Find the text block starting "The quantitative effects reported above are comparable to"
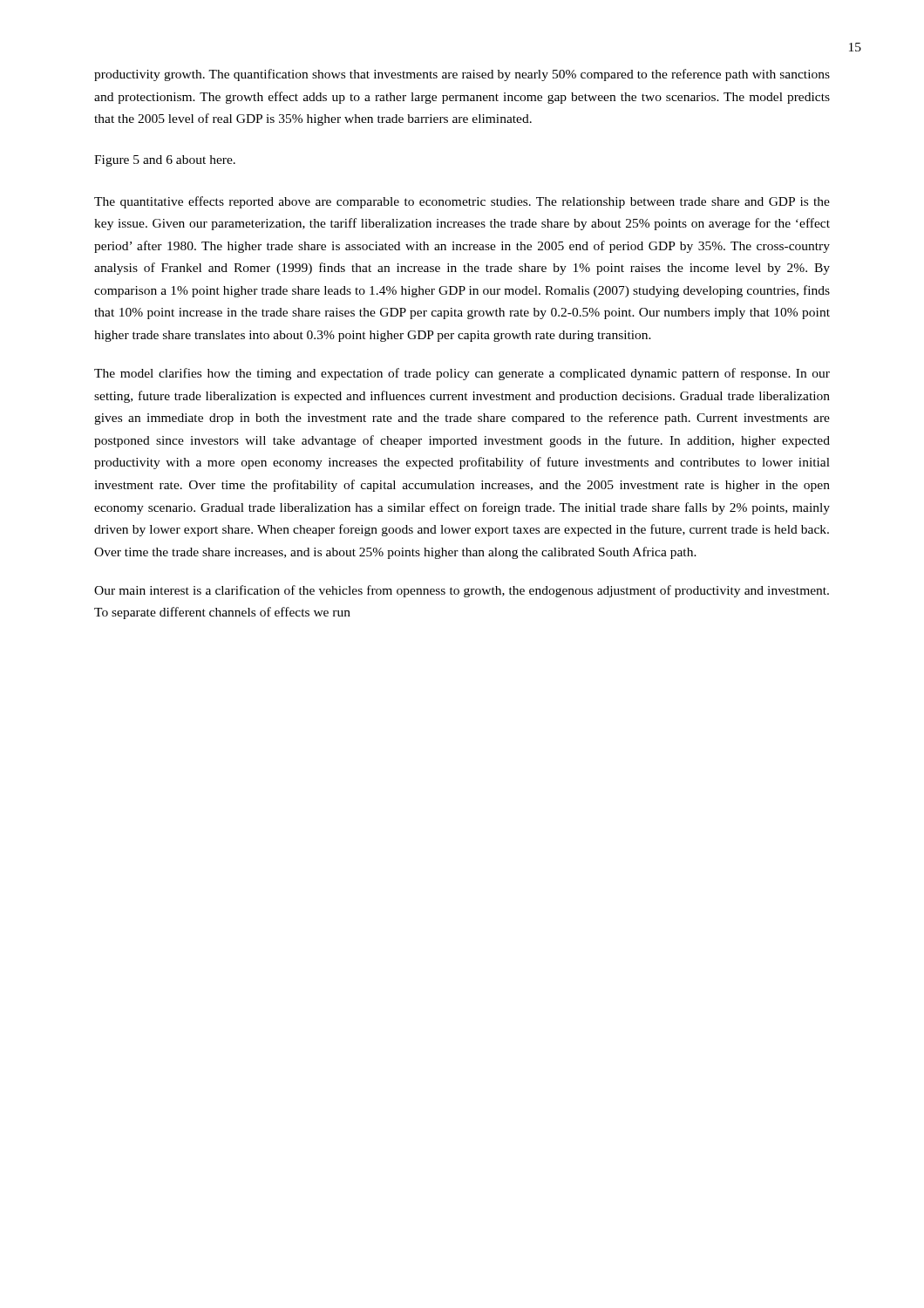 (x=462, y=268)
